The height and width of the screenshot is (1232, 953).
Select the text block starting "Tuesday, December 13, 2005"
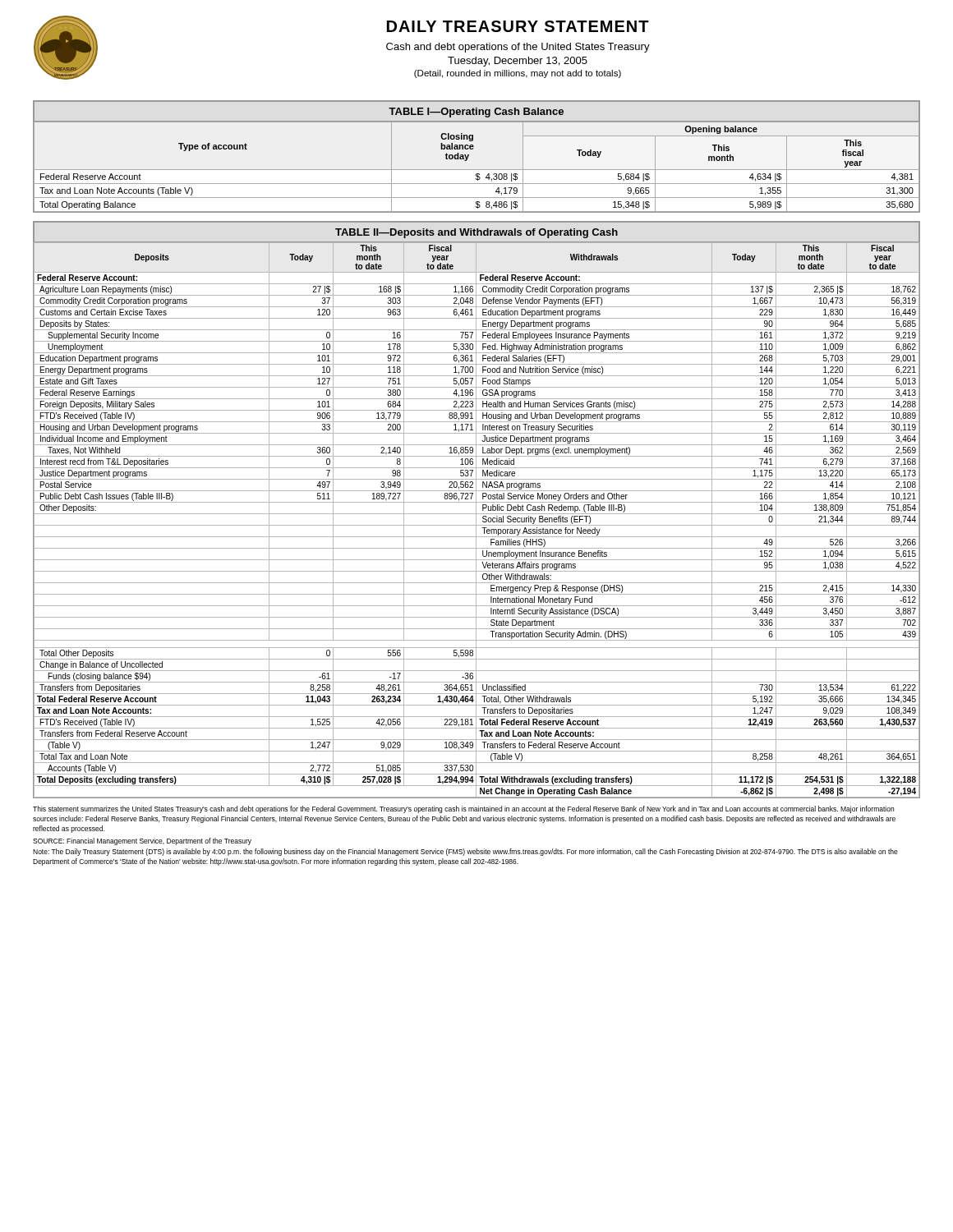pos(518,60)
